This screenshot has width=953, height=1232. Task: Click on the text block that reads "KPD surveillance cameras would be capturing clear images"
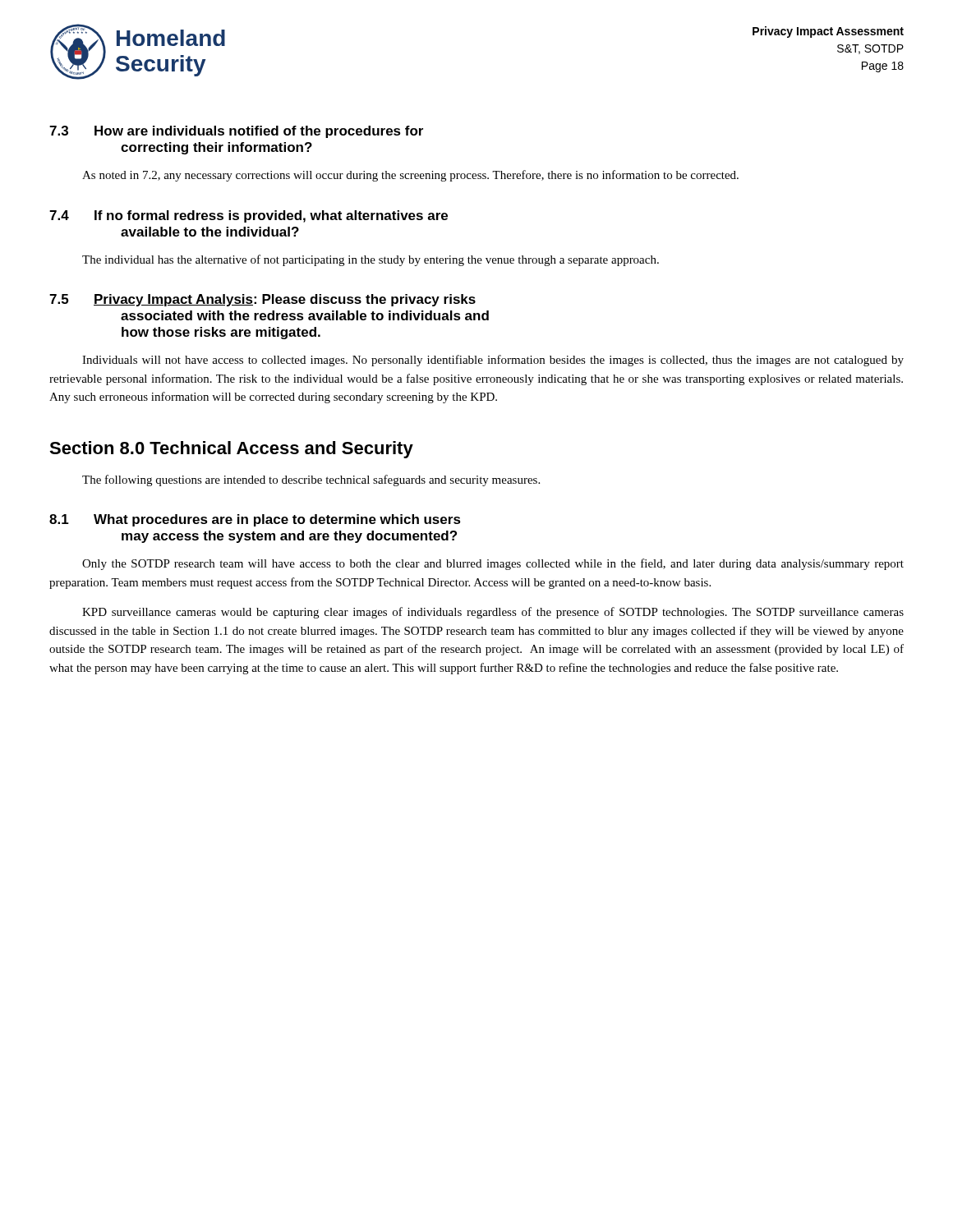tap(476, 640)
